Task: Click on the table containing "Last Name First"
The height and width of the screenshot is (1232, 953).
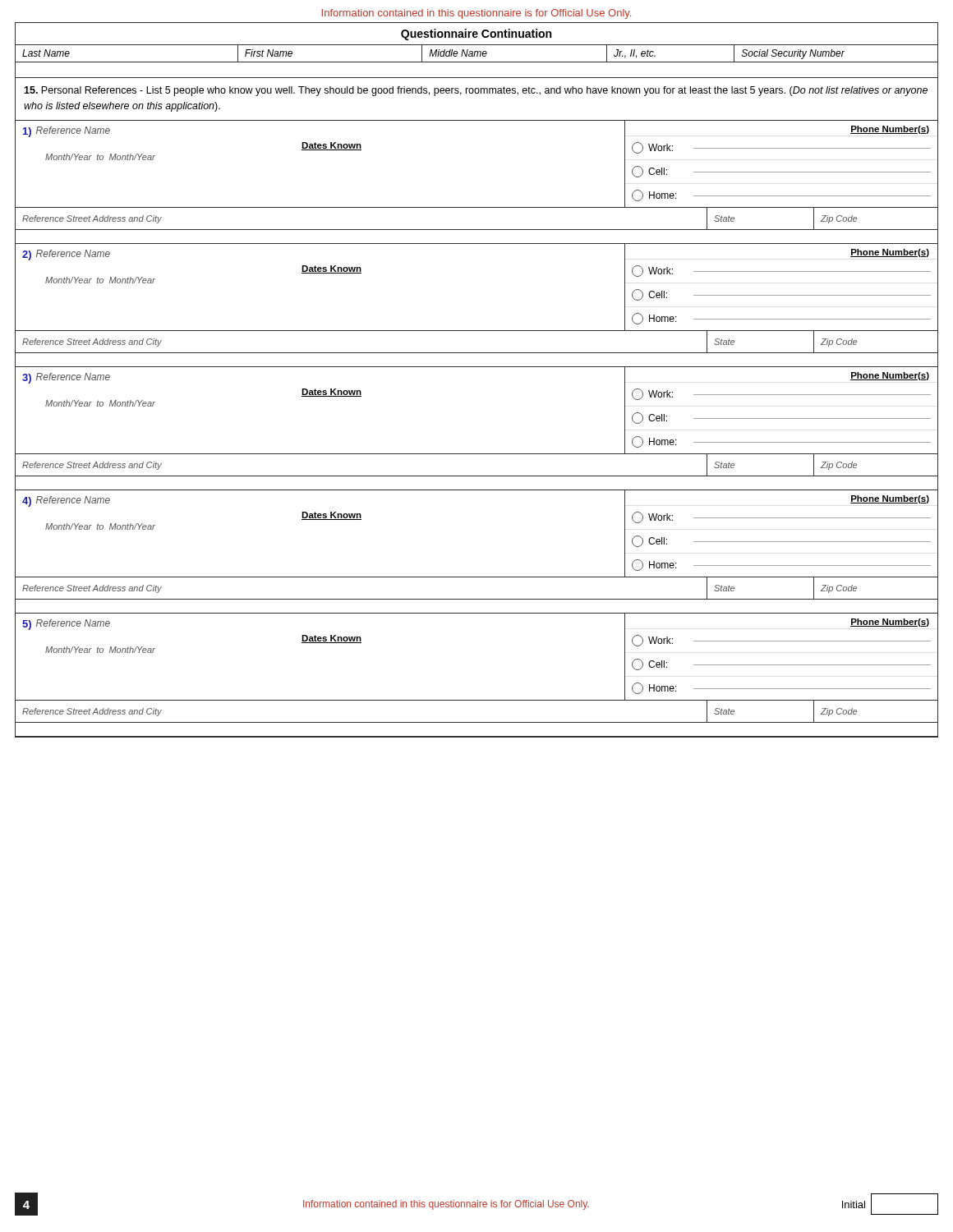Action: tap(476, 54)
